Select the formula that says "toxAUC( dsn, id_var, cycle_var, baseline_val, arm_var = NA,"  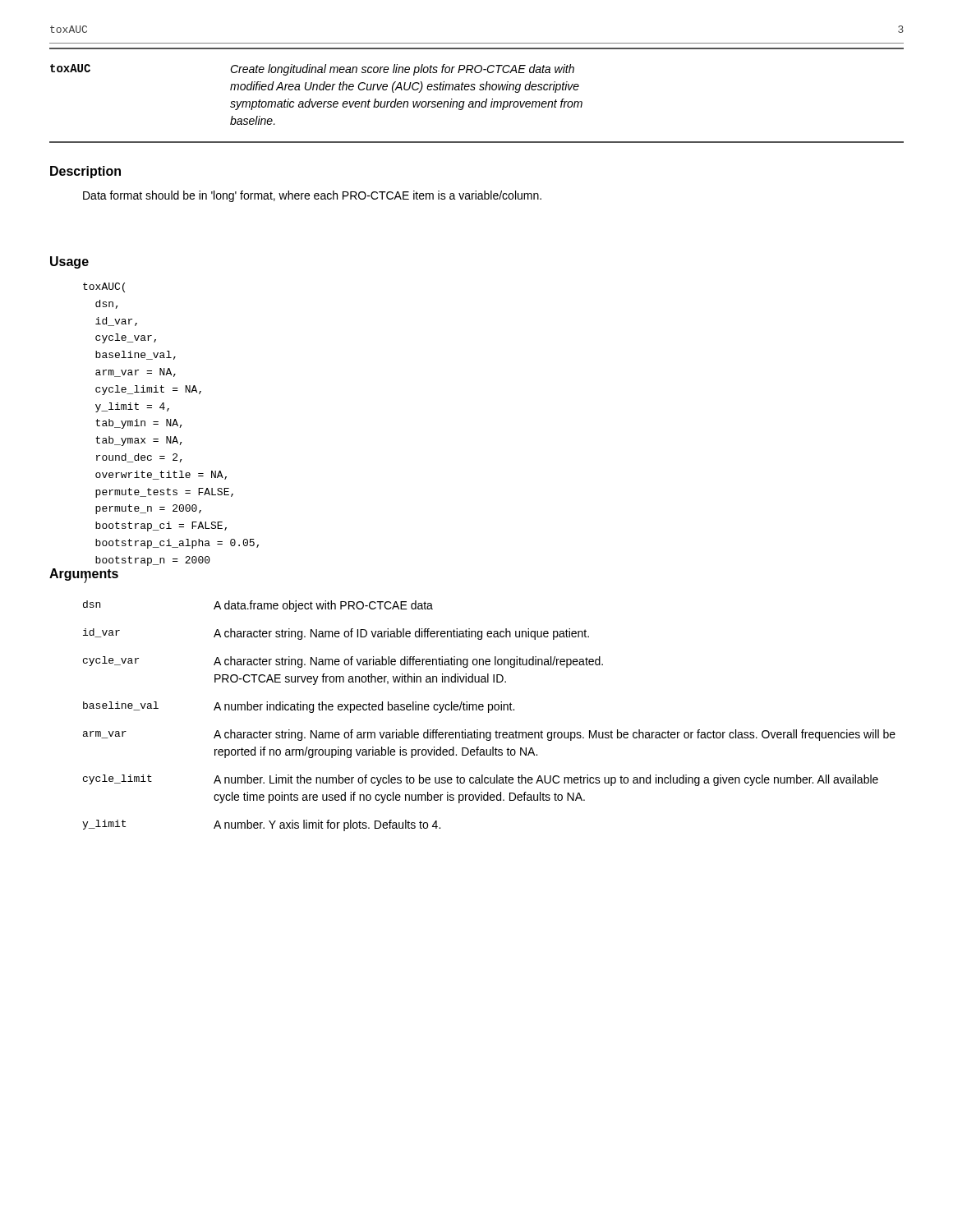[x=104, y=287]
